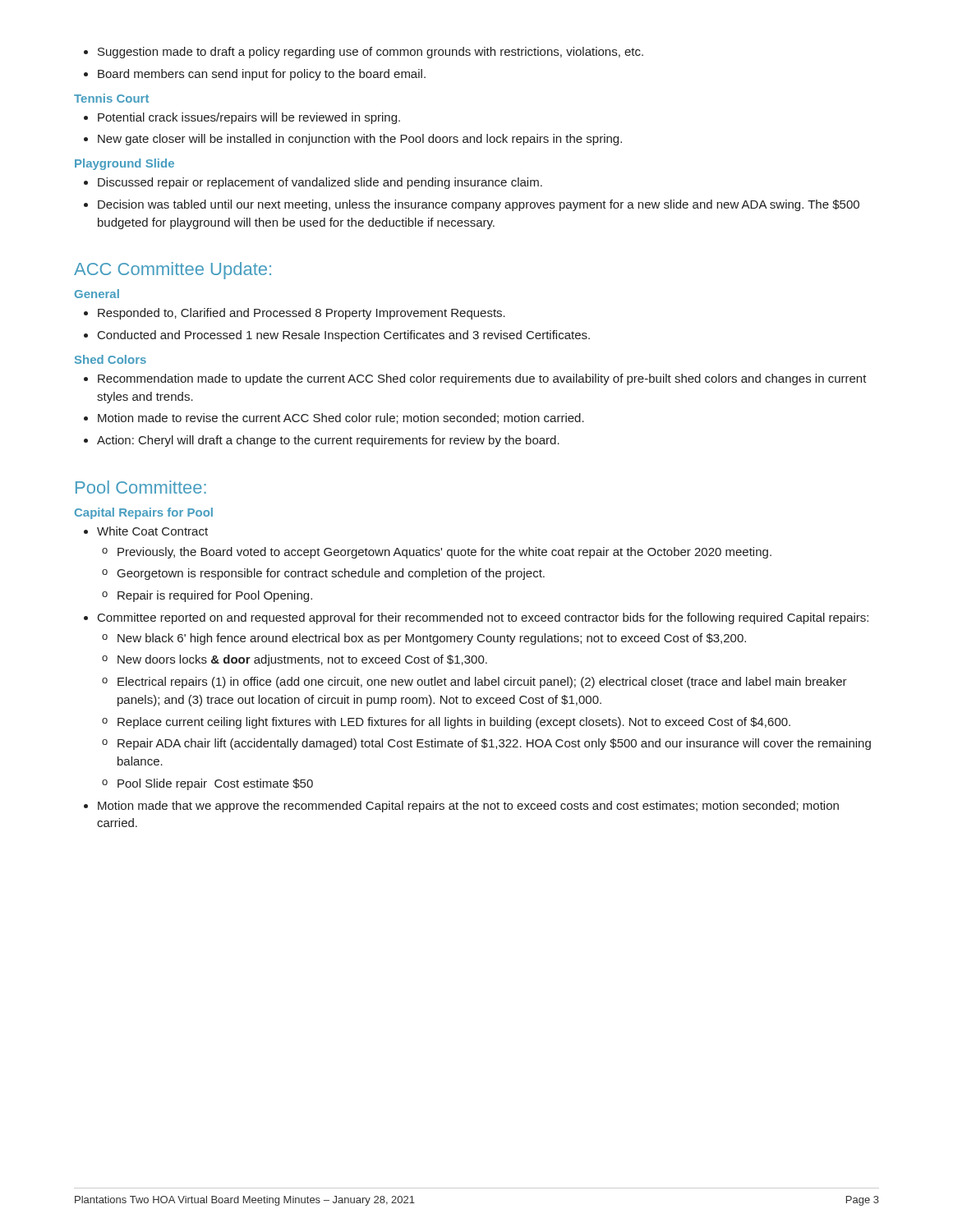Point to the block beginning "White Coat Contract Previously, the Board voted"

tap(476, 677)
